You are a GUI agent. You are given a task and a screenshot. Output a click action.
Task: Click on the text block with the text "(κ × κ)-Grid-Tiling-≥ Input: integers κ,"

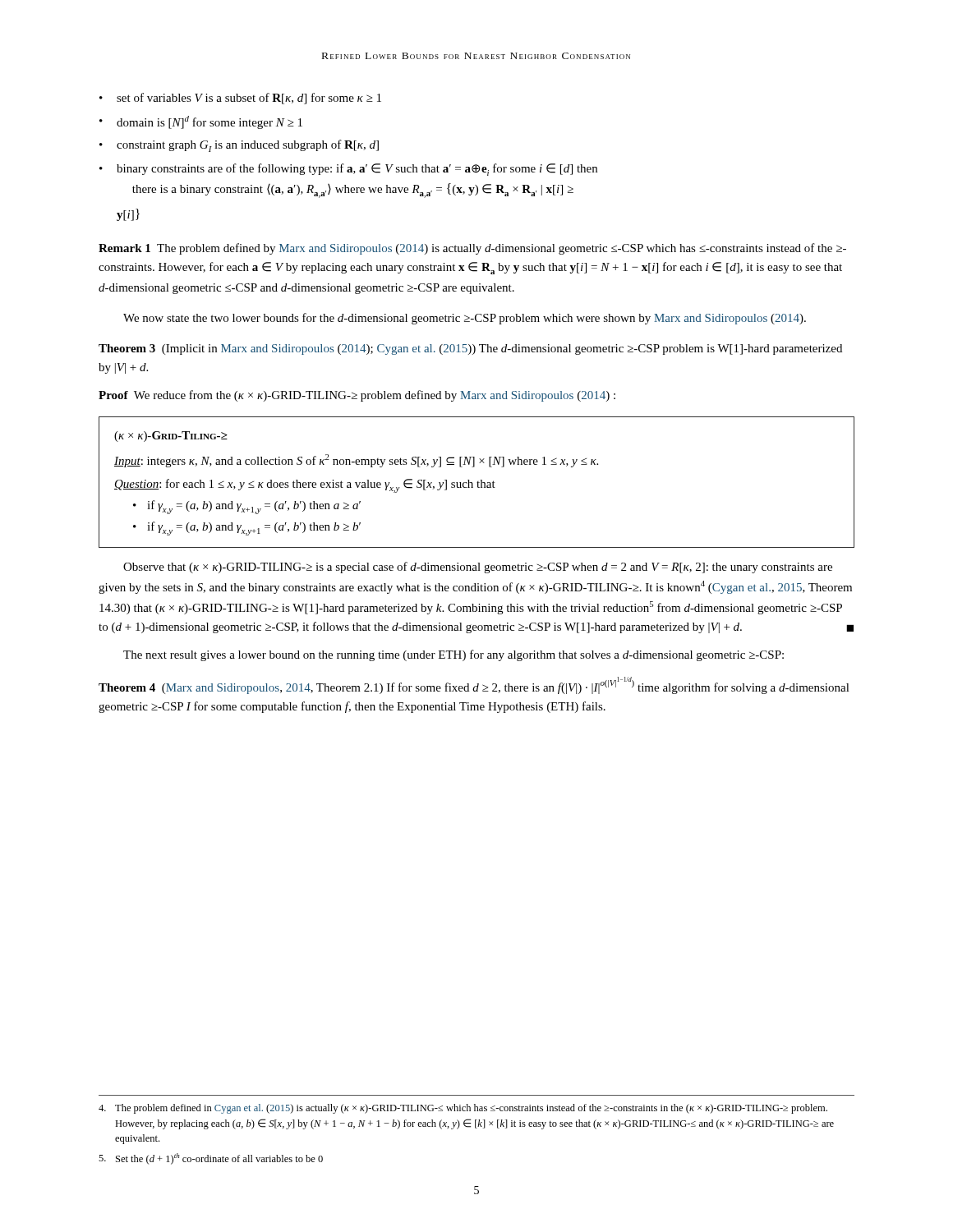point(476,482)
